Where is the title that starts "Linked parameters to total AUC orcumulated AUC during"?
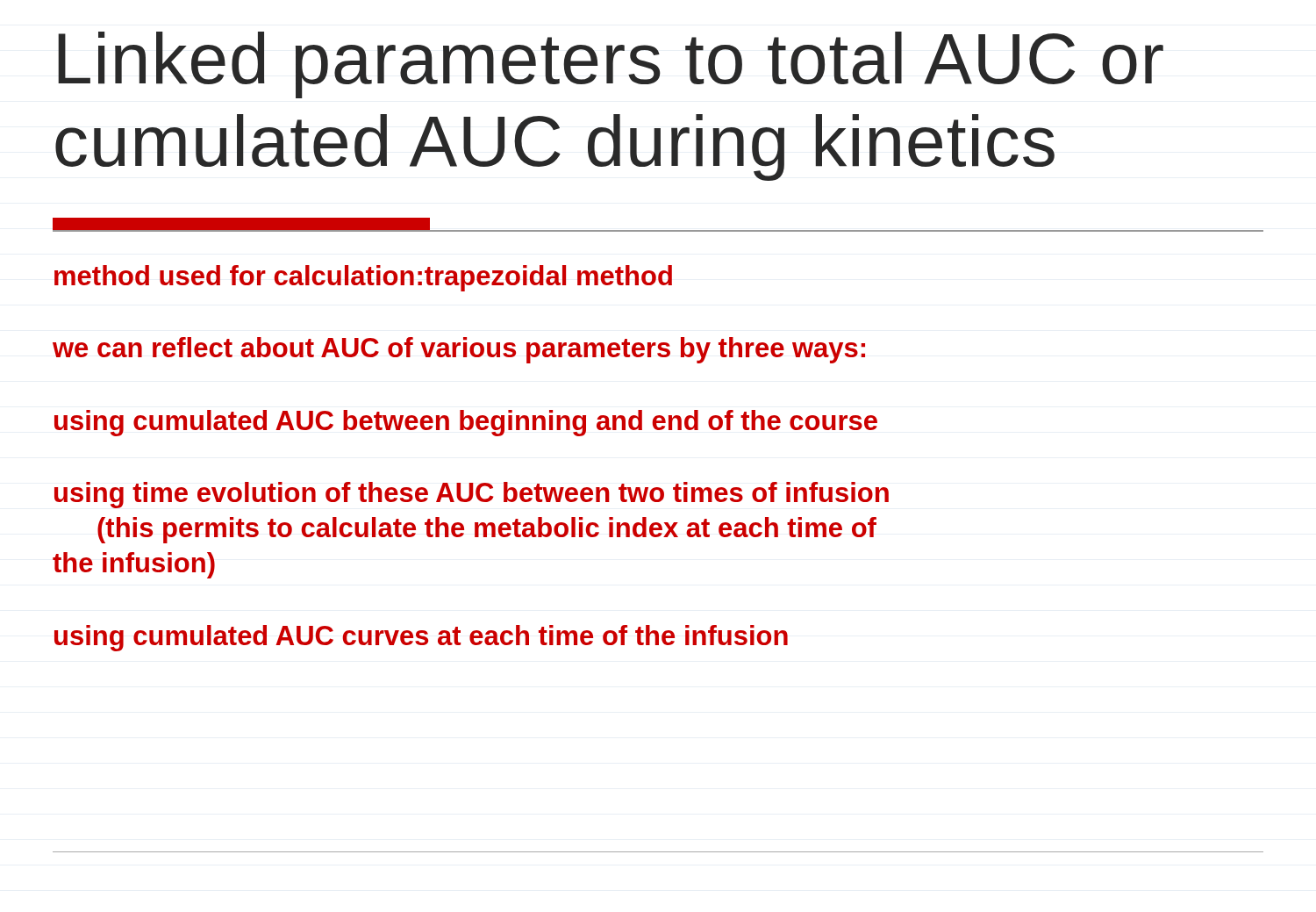The height and width of the screenshot is (912, 1316). click(658, 100)
